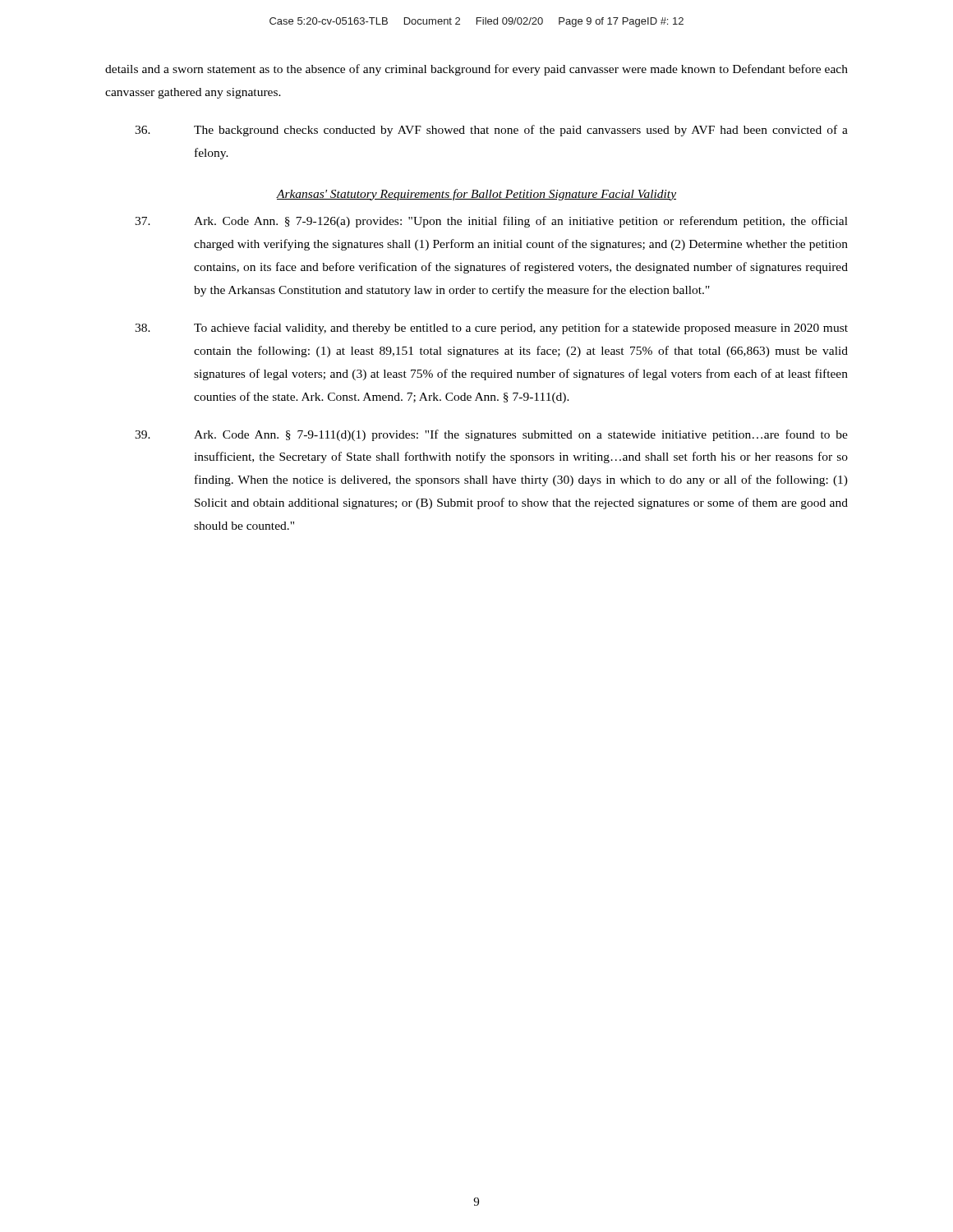The image size is (953, 1232).
Task: Navigate to the region starting "To achieve facial validity,"
Action: click(476, 362)
